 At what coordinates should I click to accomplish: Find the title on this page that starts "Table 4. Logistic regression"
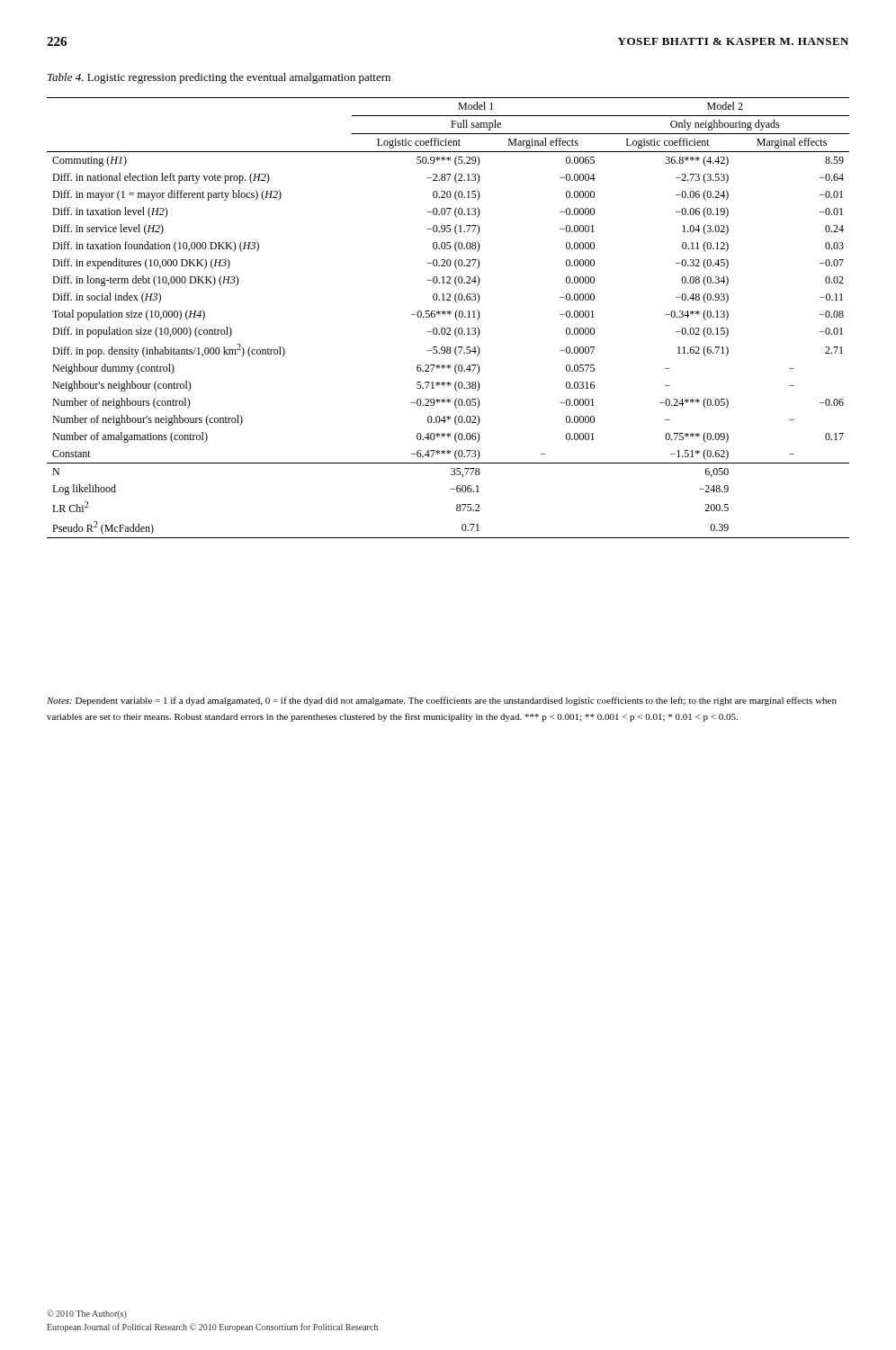pyautogui.click(x=219, y=77)
